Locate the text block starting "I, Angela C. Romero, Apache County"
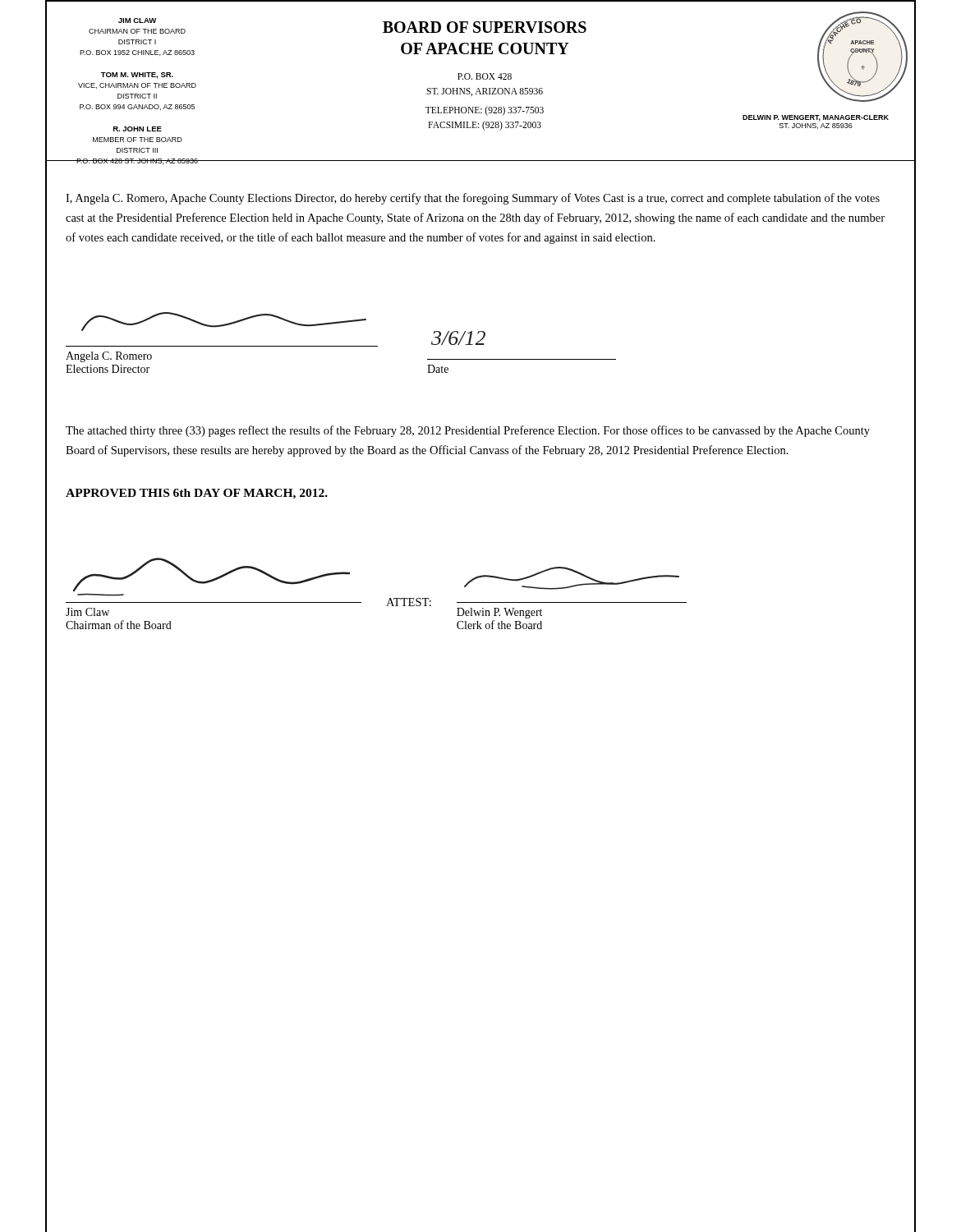Screen dimensions: 1232x961 point(475,218)
